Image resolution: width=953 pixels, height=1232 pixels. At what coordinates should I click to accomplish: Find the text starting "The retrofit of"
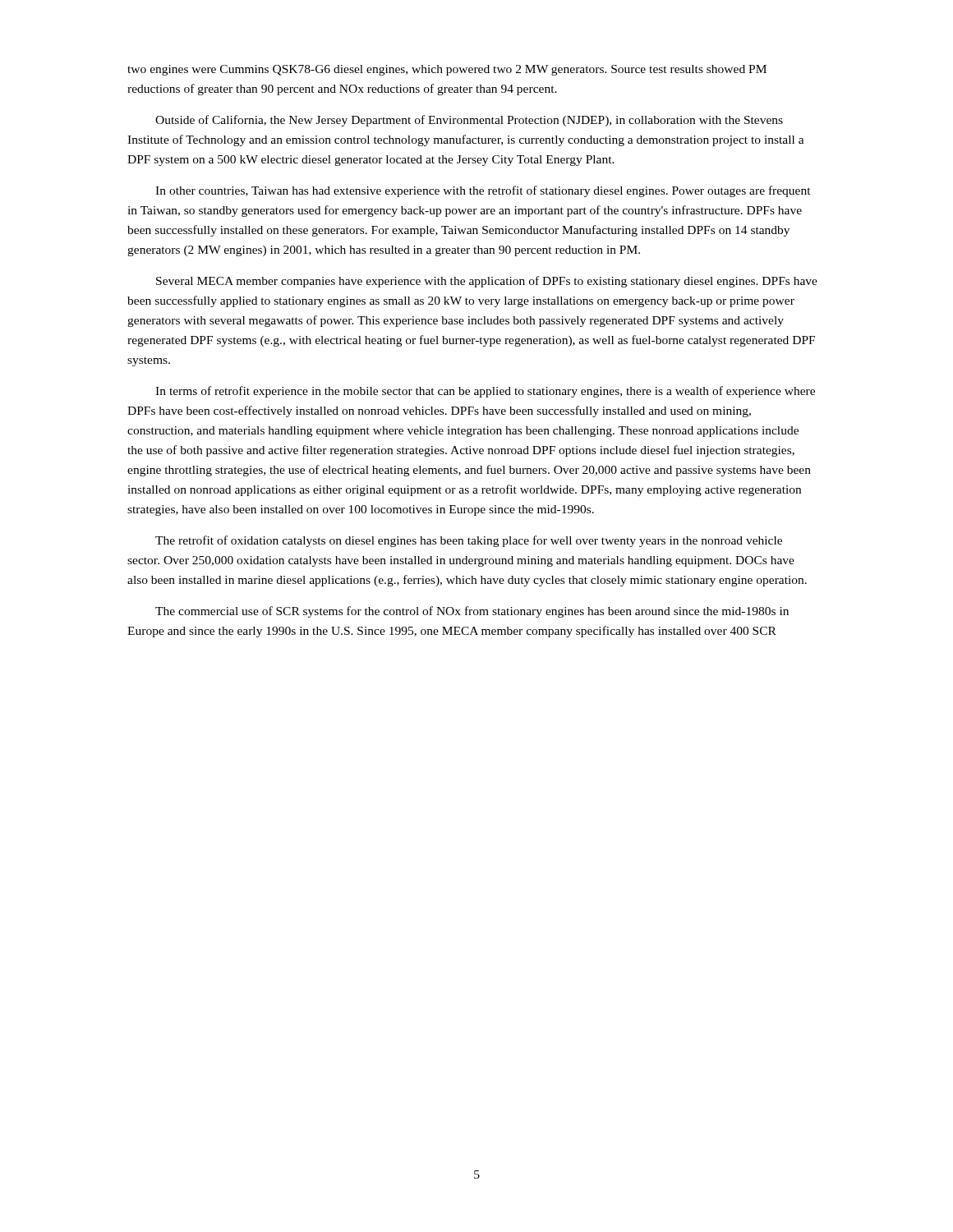click(x=472, y=560)
